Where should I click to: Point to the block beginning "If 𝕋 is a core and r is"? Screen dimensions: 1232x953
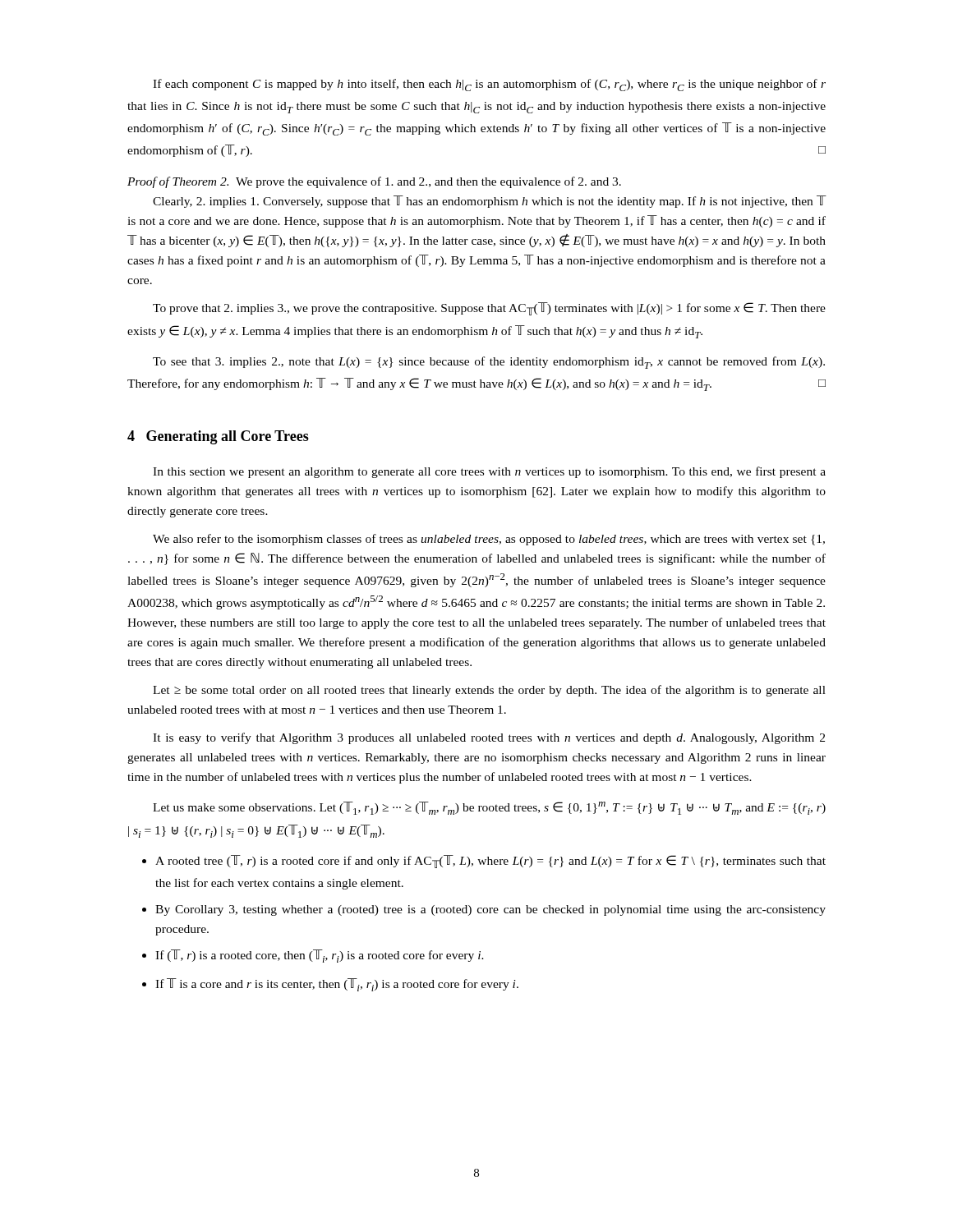click(337, 985)
